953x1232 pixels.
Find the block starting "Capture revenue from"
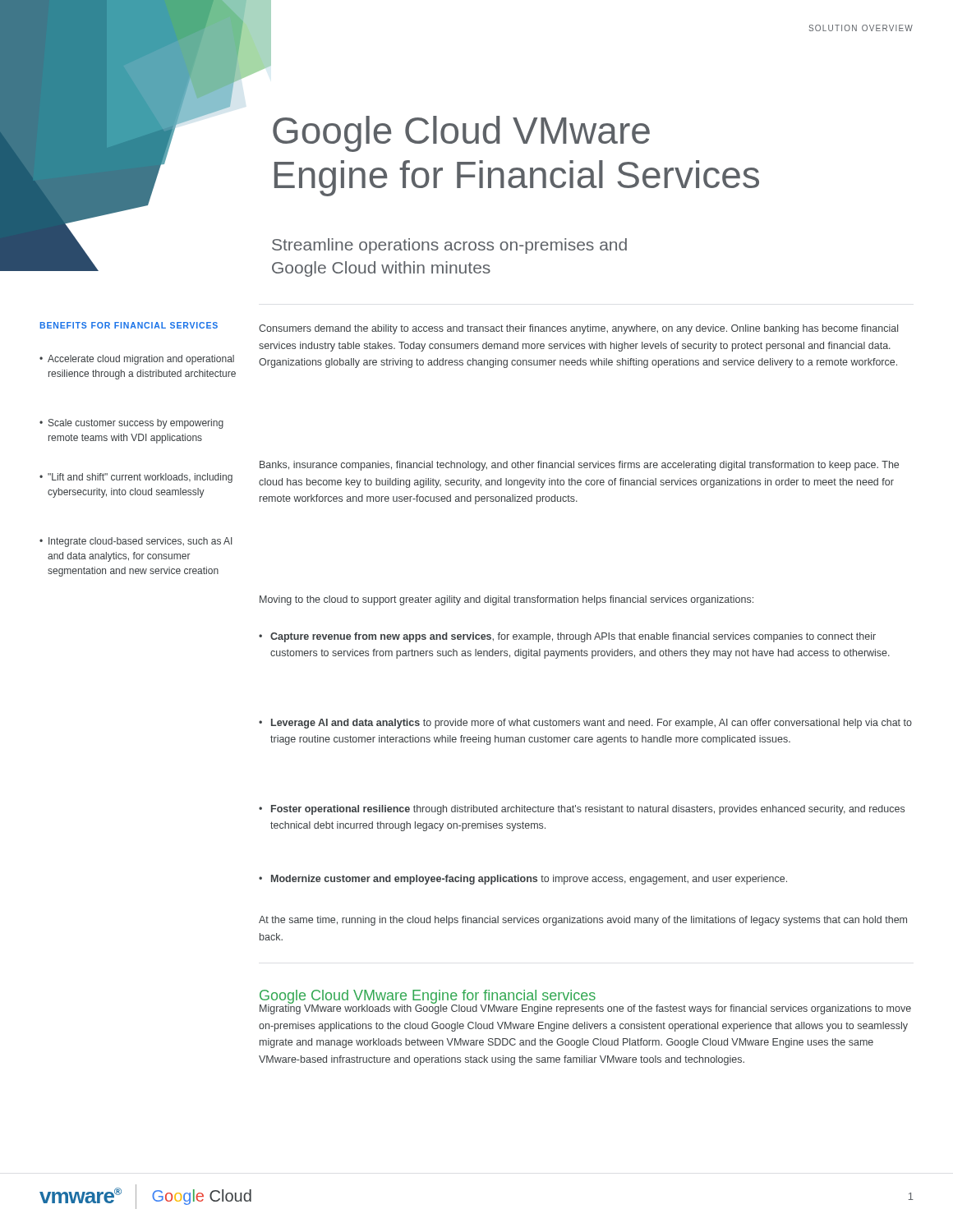pyautogui.click(x=580, y=645)
